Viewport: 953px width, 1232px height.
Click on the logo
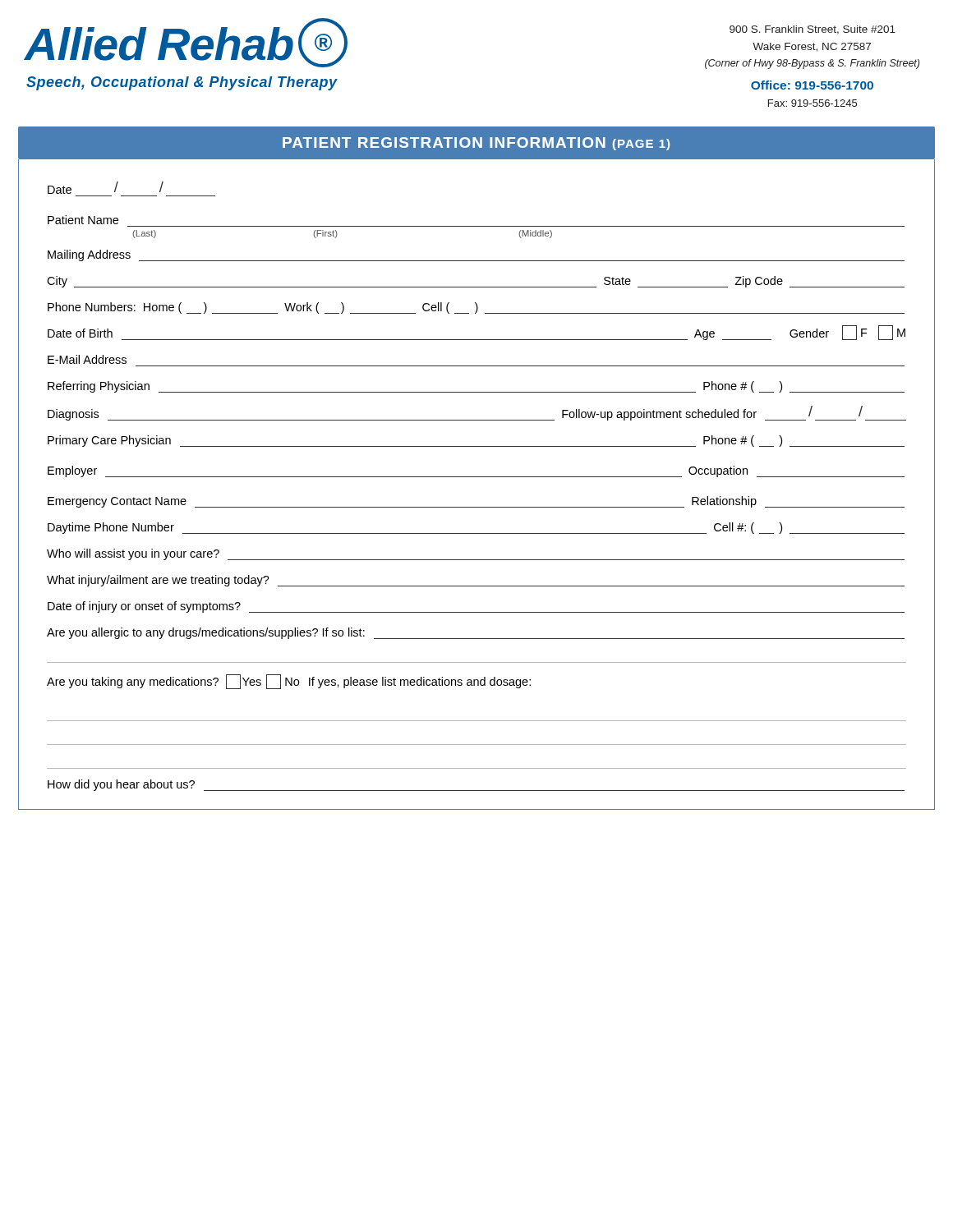186,55
